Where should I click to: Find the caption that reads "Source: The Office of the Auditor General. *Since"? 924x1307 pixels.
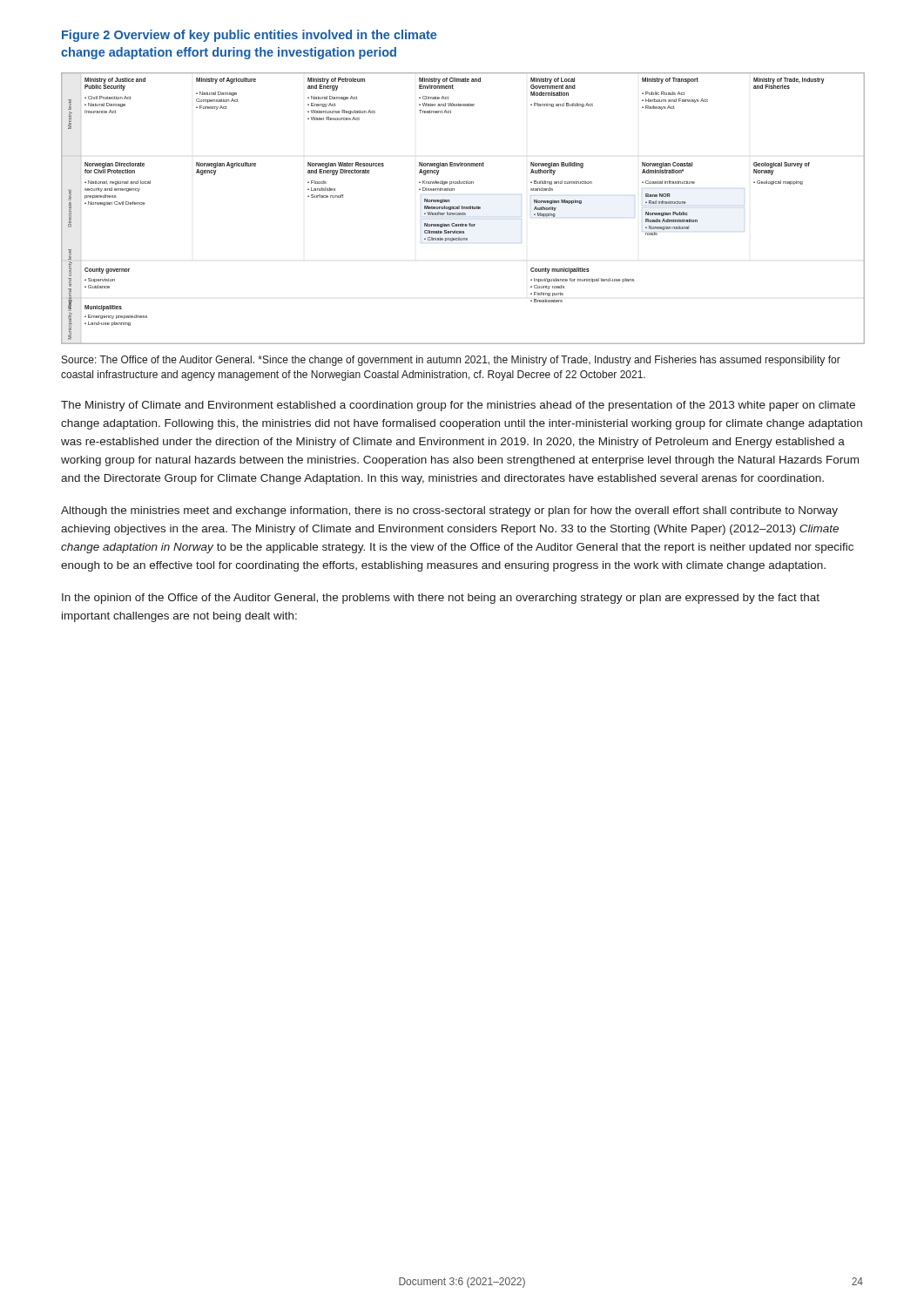tap(451, 367)
